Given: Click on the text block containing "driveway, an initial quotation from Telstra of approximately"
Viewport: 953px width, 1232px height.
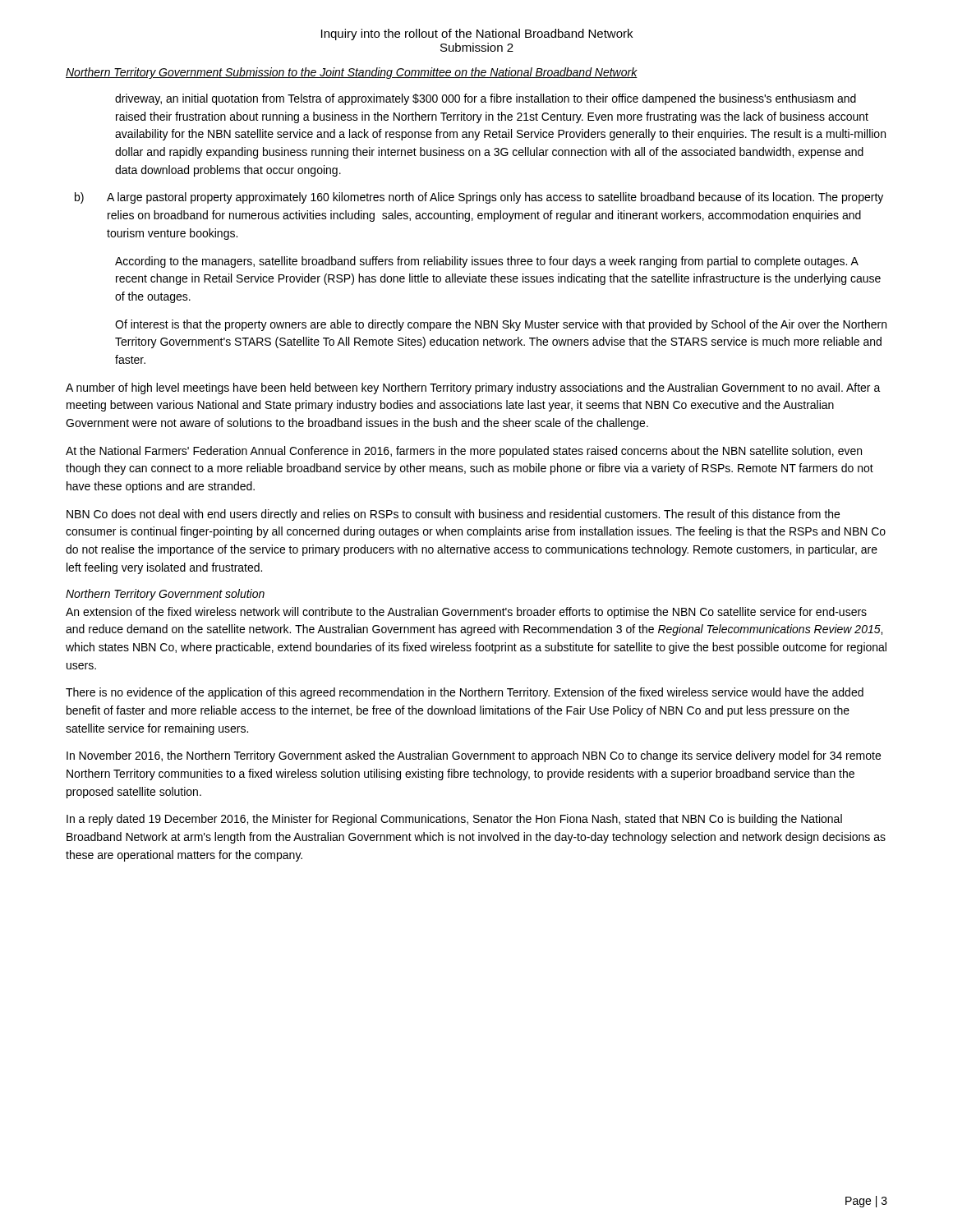Looking at the screenshot, I should (x=501, y=134).
